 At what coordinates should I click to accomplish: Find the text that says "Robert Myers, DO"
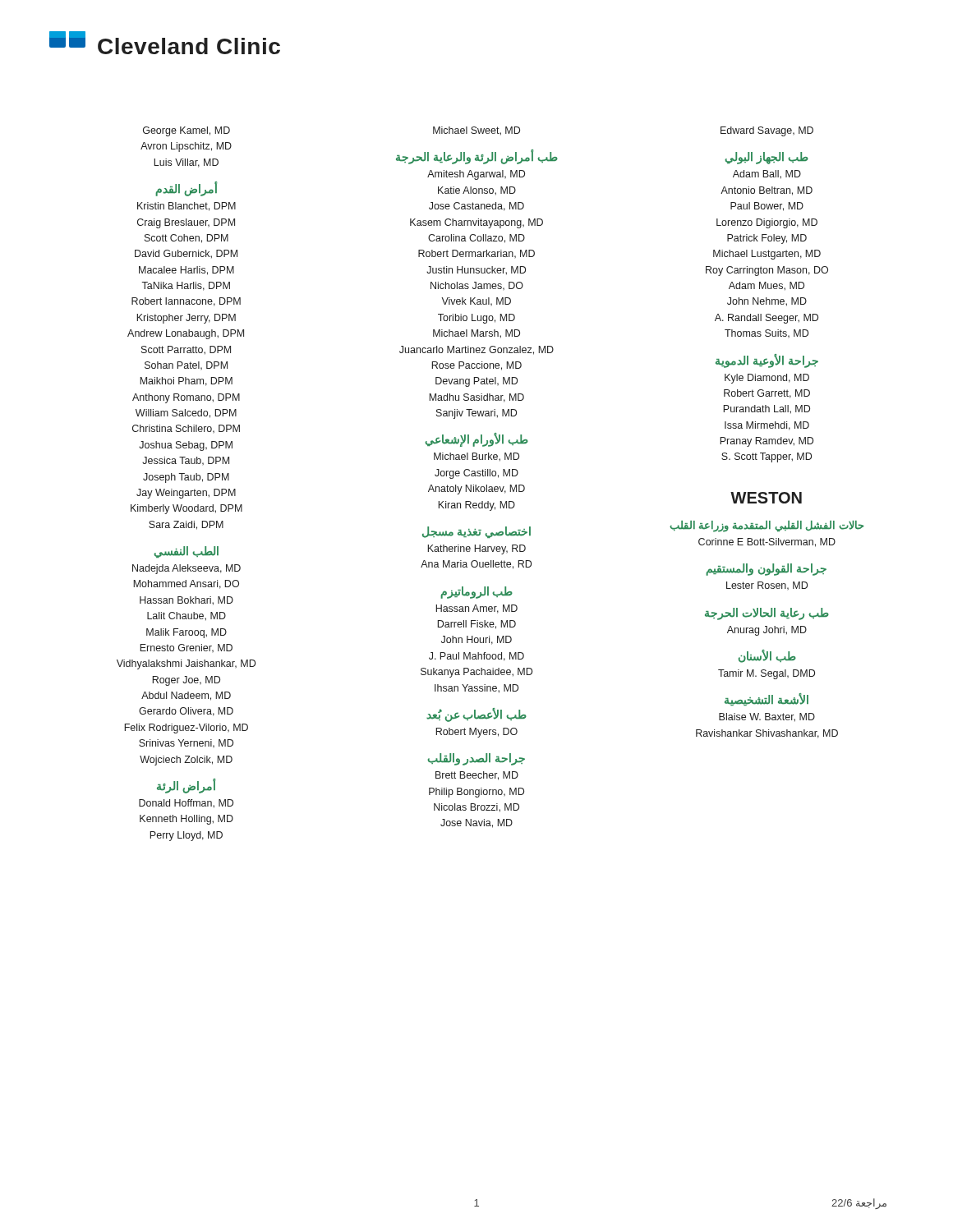click(476, 732)
